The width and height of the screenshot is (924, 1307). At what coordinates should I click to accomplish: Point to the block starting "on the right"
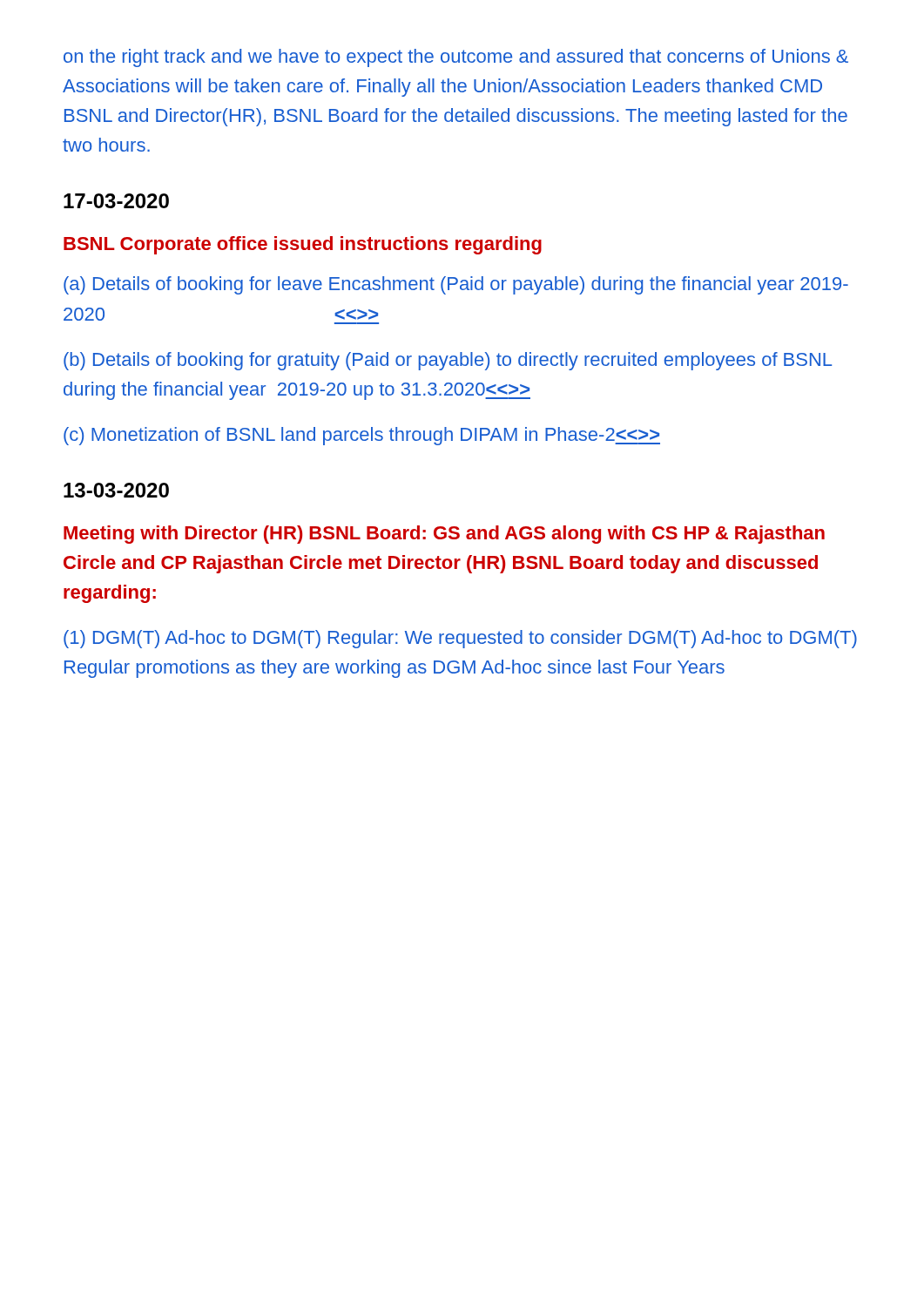pos(462,101)
